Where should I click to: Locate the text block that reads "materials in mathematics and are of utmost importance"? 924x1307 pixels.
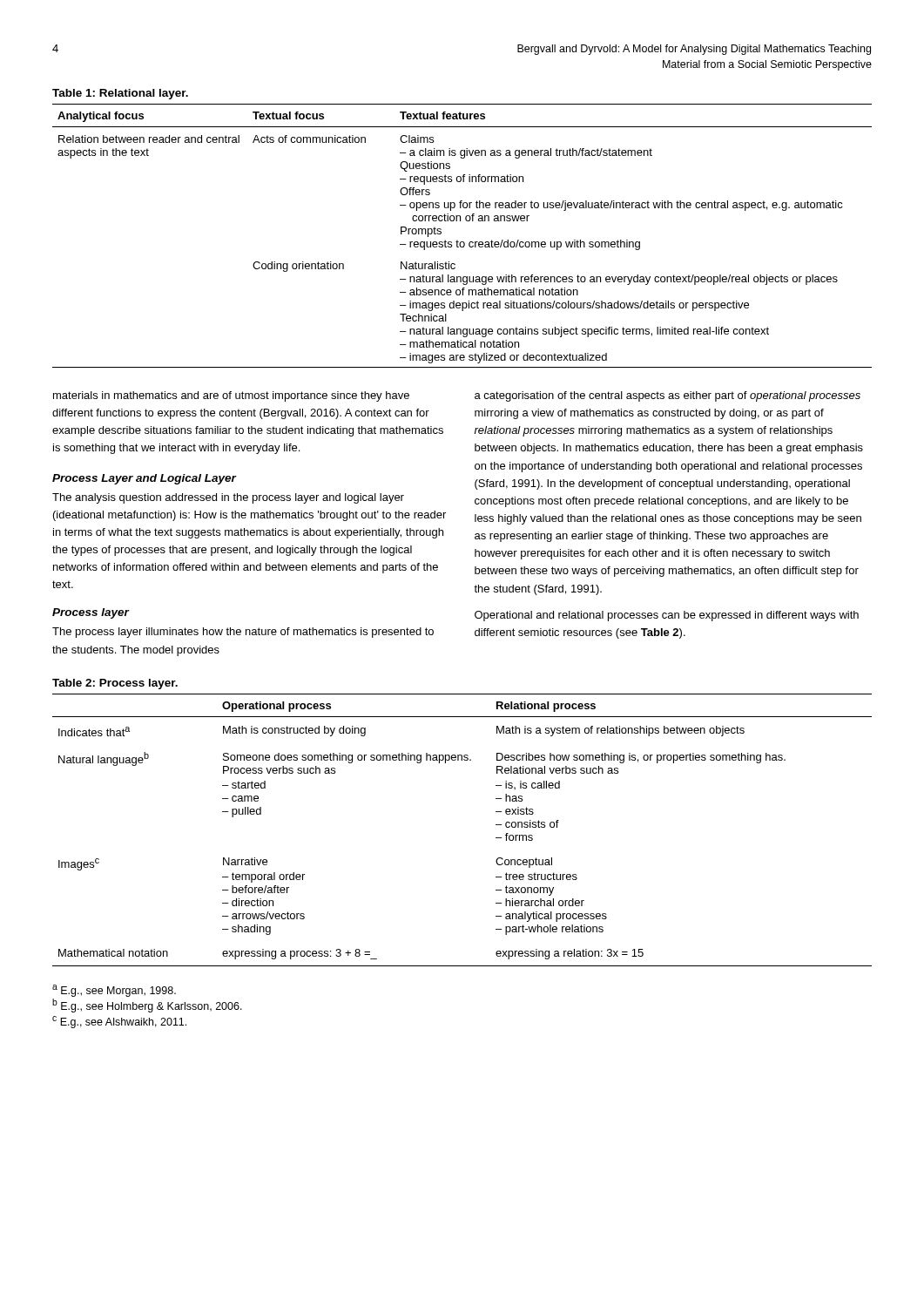coord(248,421)
